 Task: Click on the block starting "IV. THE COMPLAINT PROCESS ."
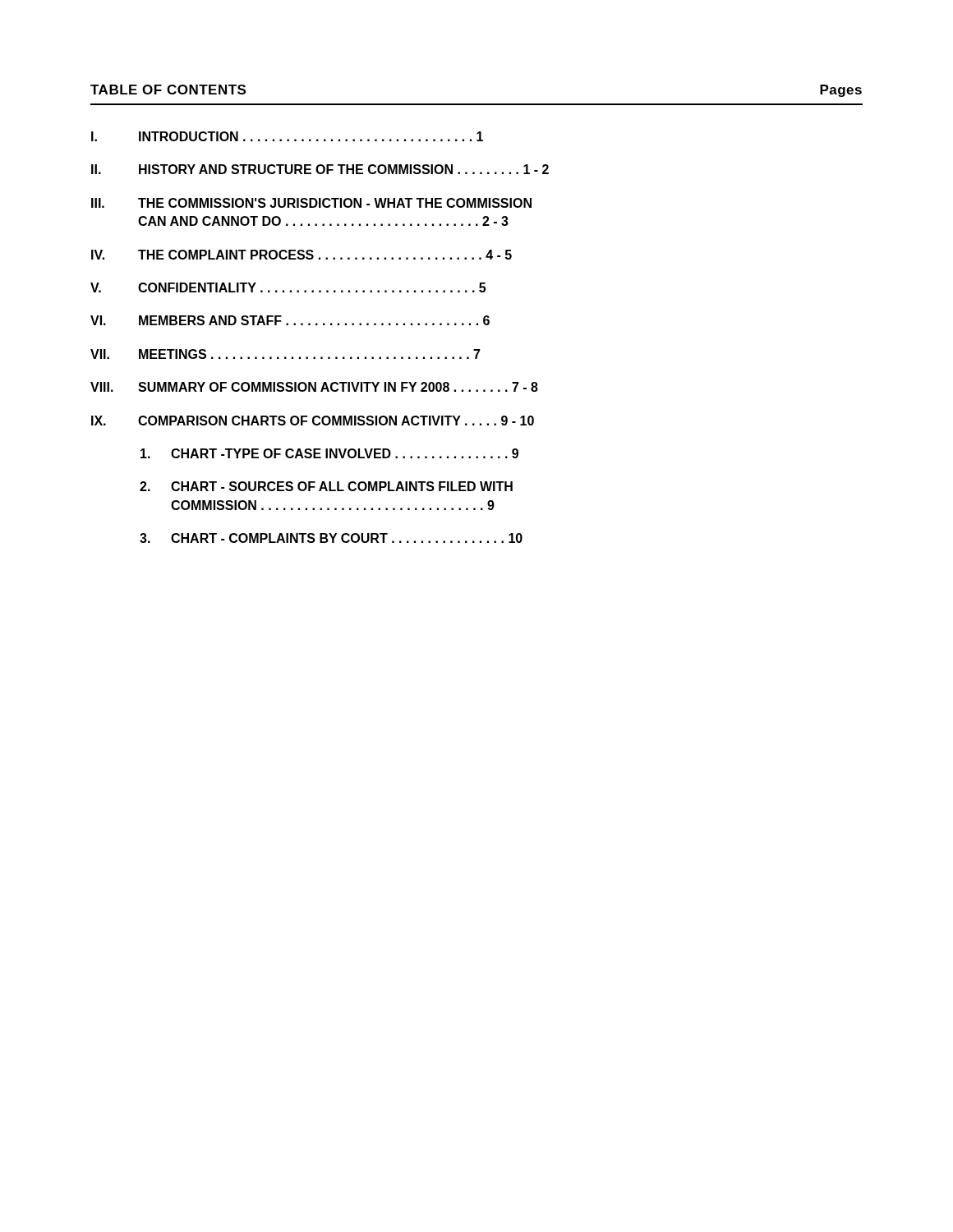[x=476, y=255]
